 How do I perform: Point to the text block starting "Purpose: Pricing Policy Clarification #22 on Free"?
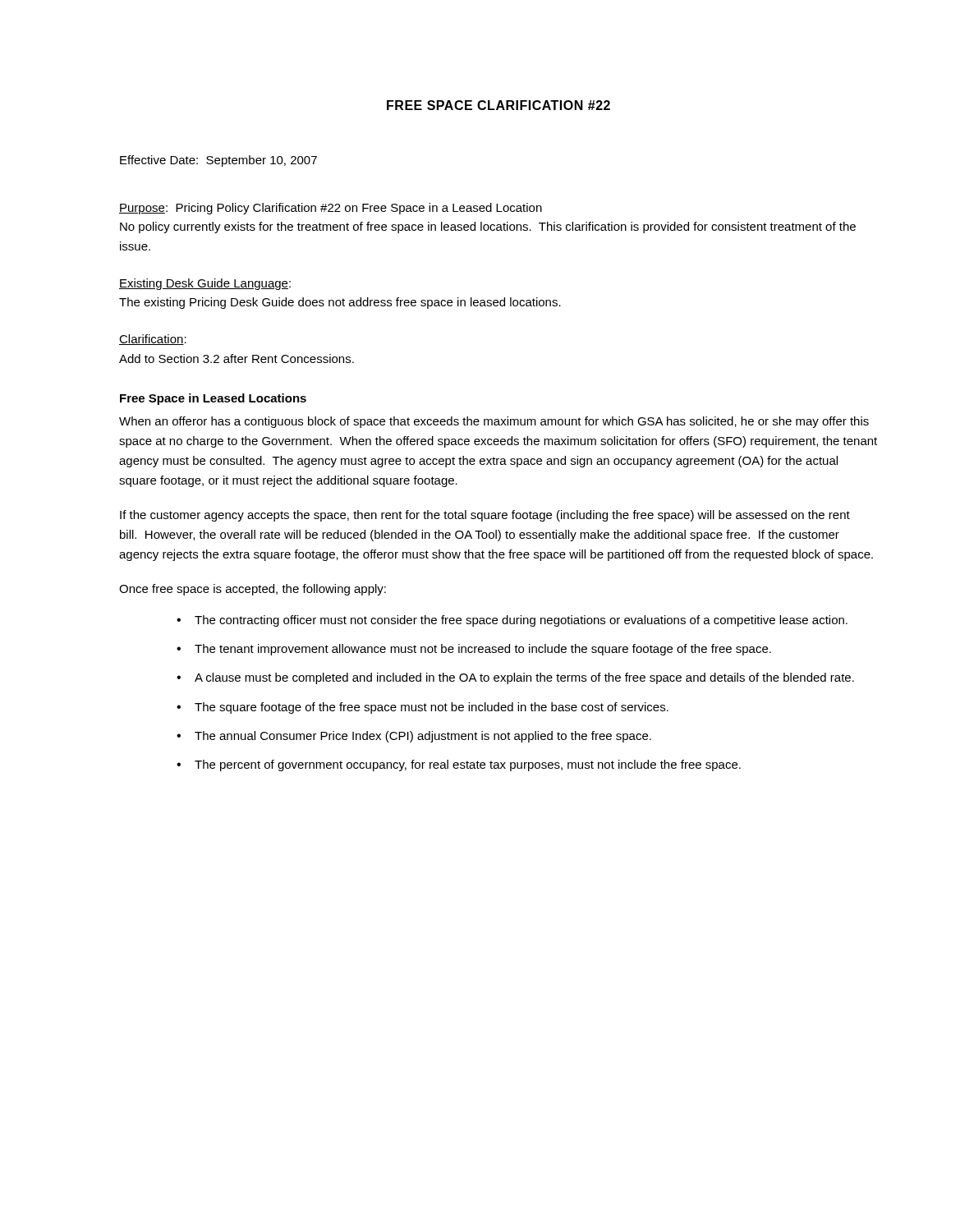click(x=488, y=227)
